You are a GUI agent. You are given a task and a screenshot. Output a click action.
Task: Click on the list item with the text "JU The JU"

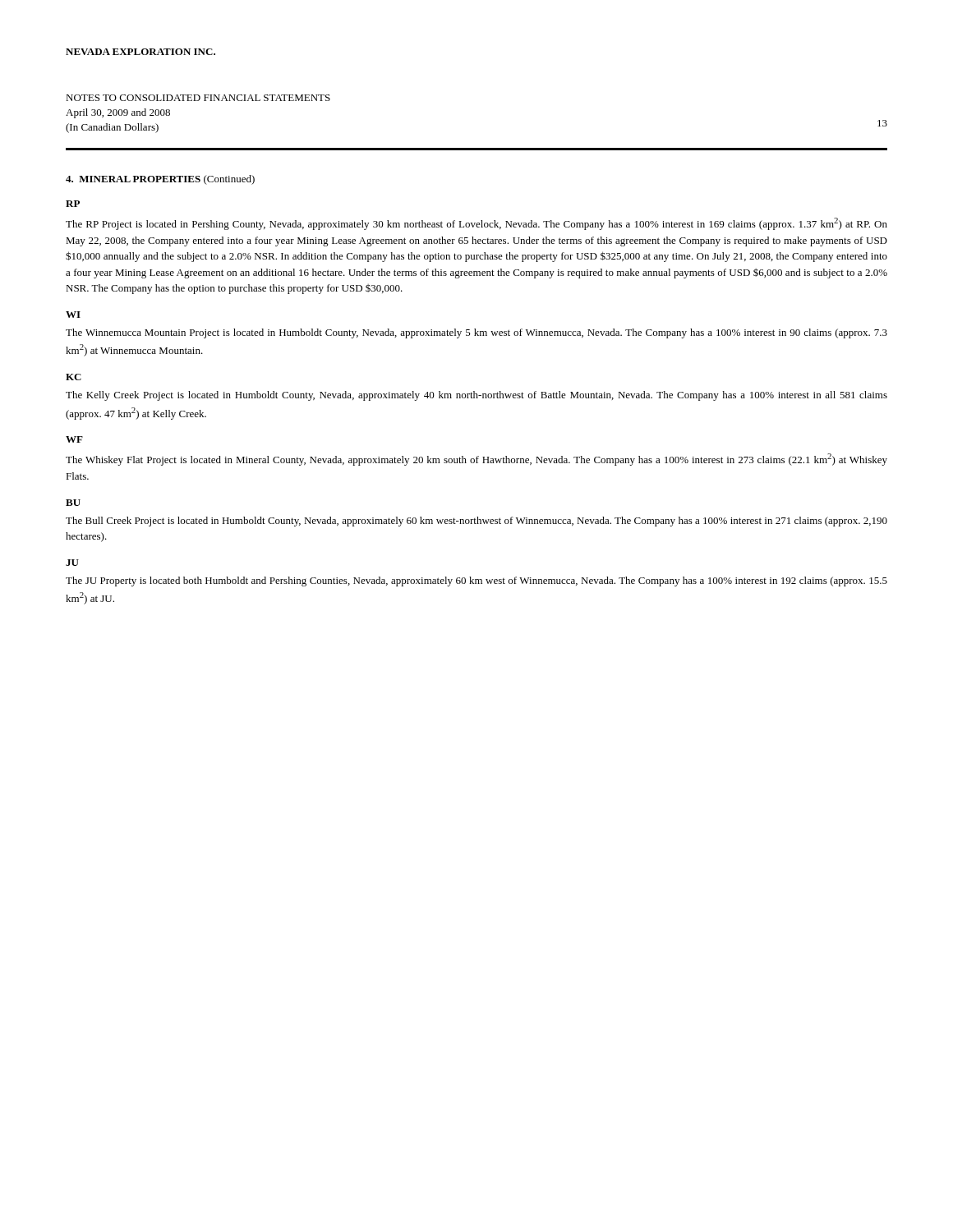pyautogui.click(x=476, y=582)
